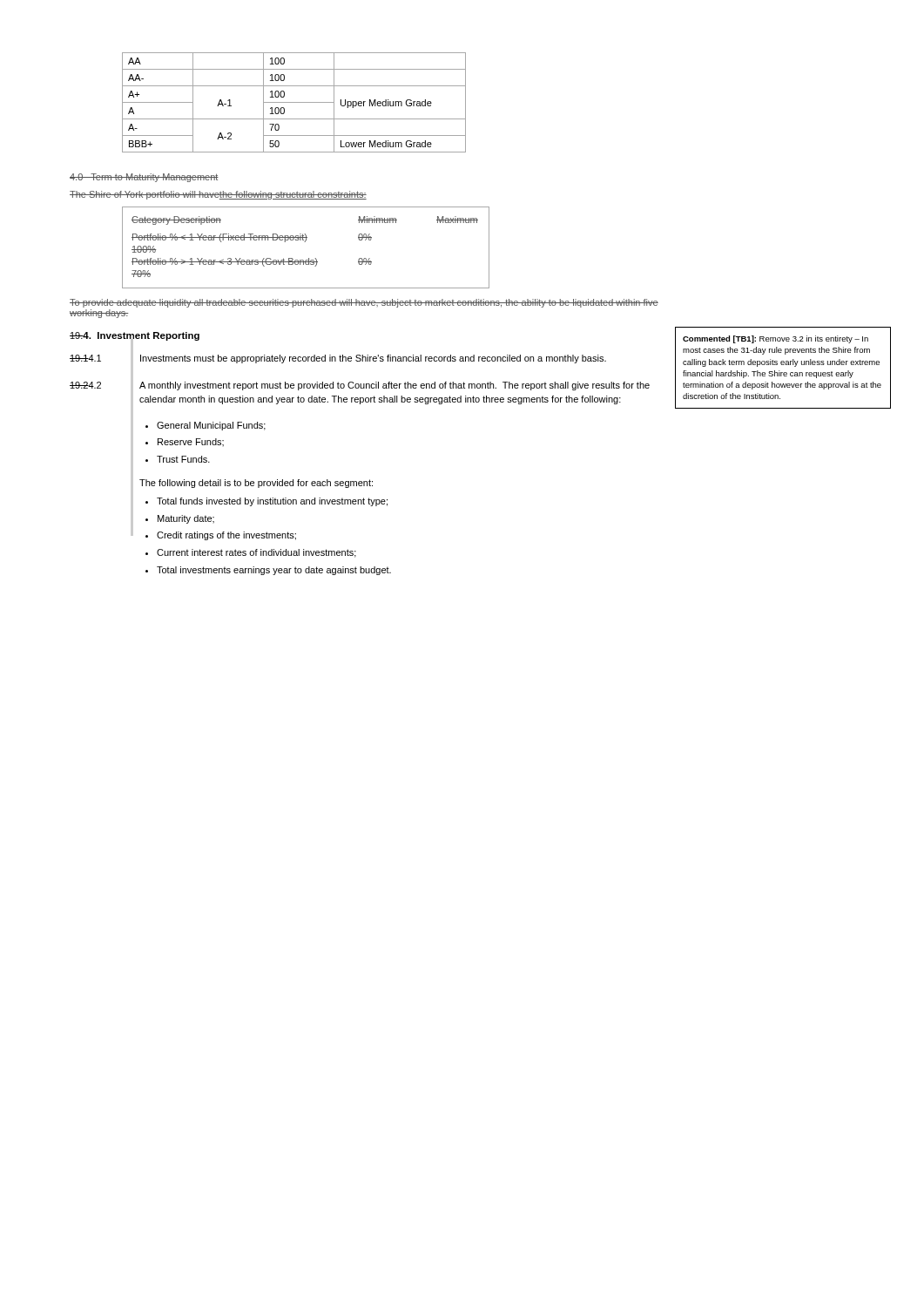This screenshot has width=924, height=1307.
Task: Click where it says "Maturity date;"
Action: coord(186,518)
